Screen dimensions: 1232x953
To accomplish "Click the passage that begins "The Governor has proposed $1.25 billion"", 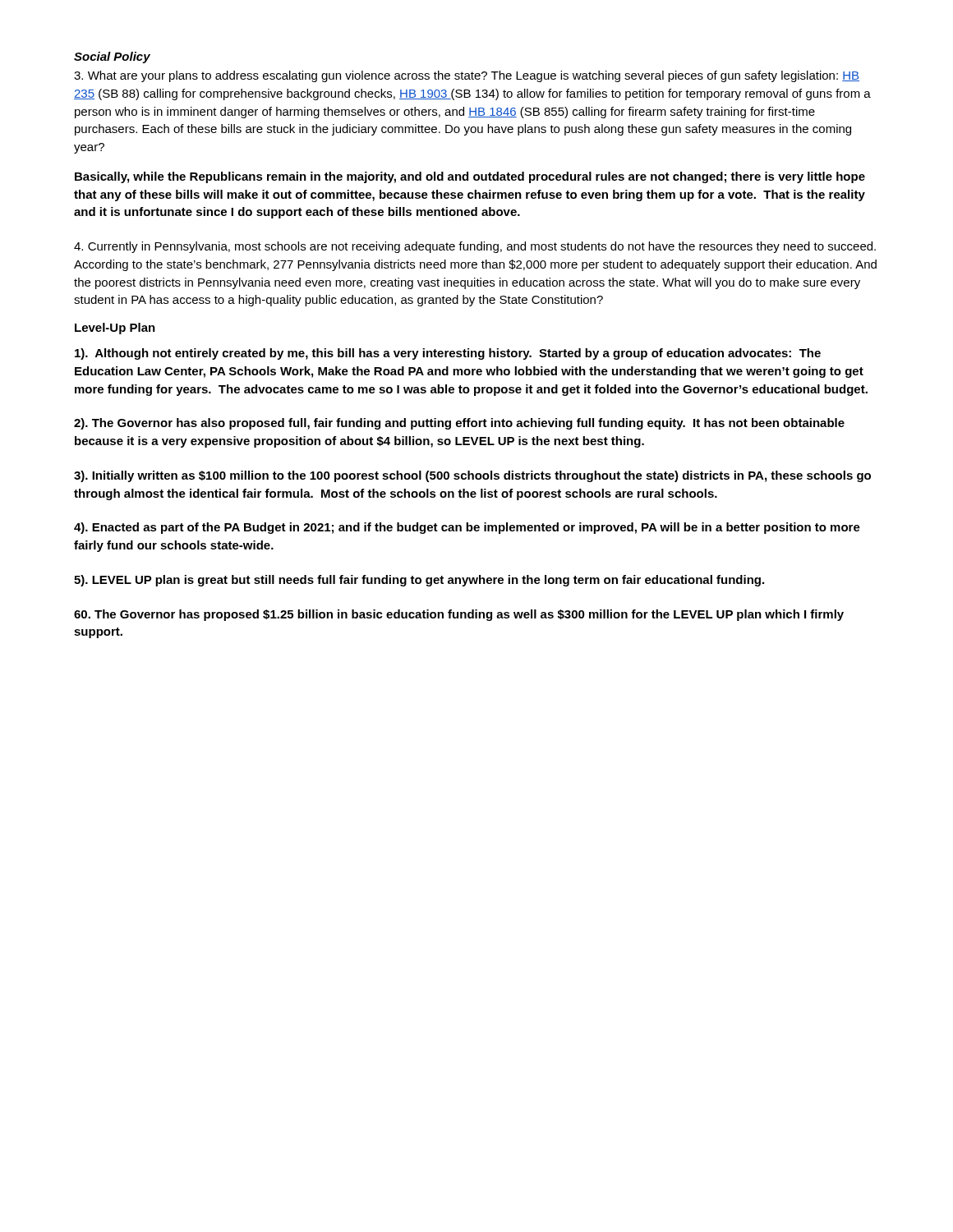I will click(x=459, y=622).
